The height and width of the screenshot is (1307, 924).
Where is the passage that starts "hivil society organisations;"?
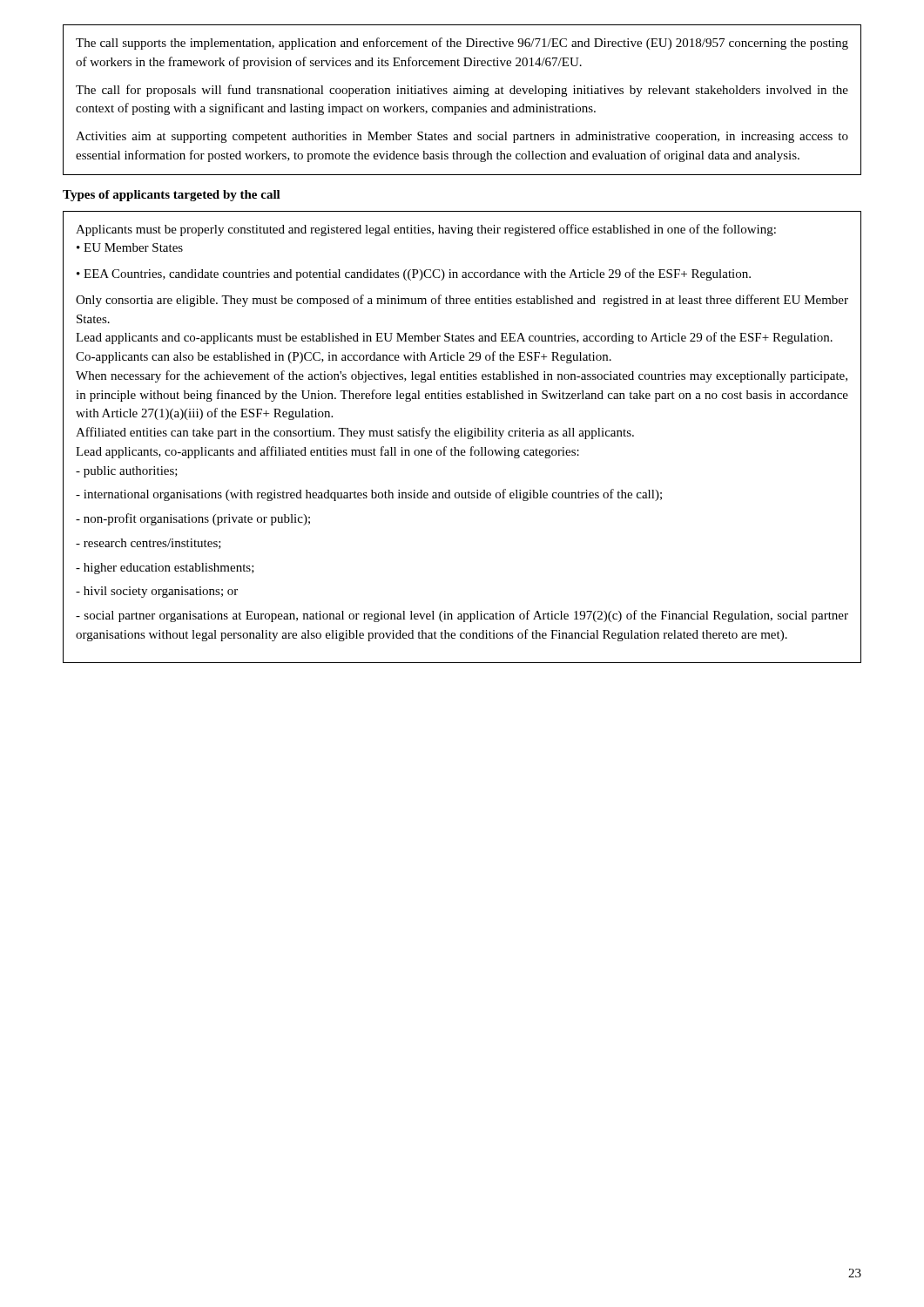pyautogui.click(x=157, y=591)
